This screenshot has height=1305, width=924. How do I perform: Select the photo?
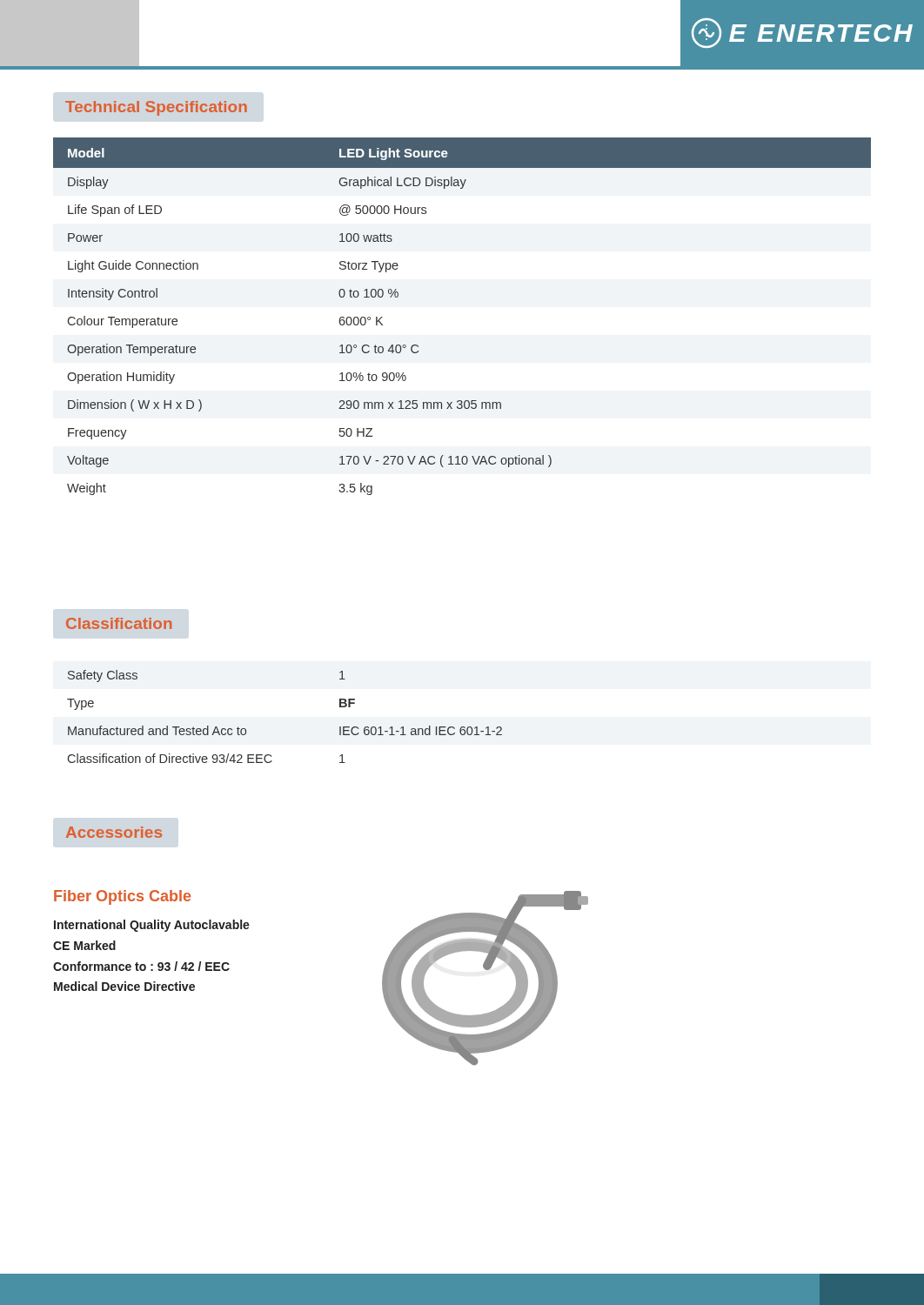pyautogui.click(x=470, y=970)
